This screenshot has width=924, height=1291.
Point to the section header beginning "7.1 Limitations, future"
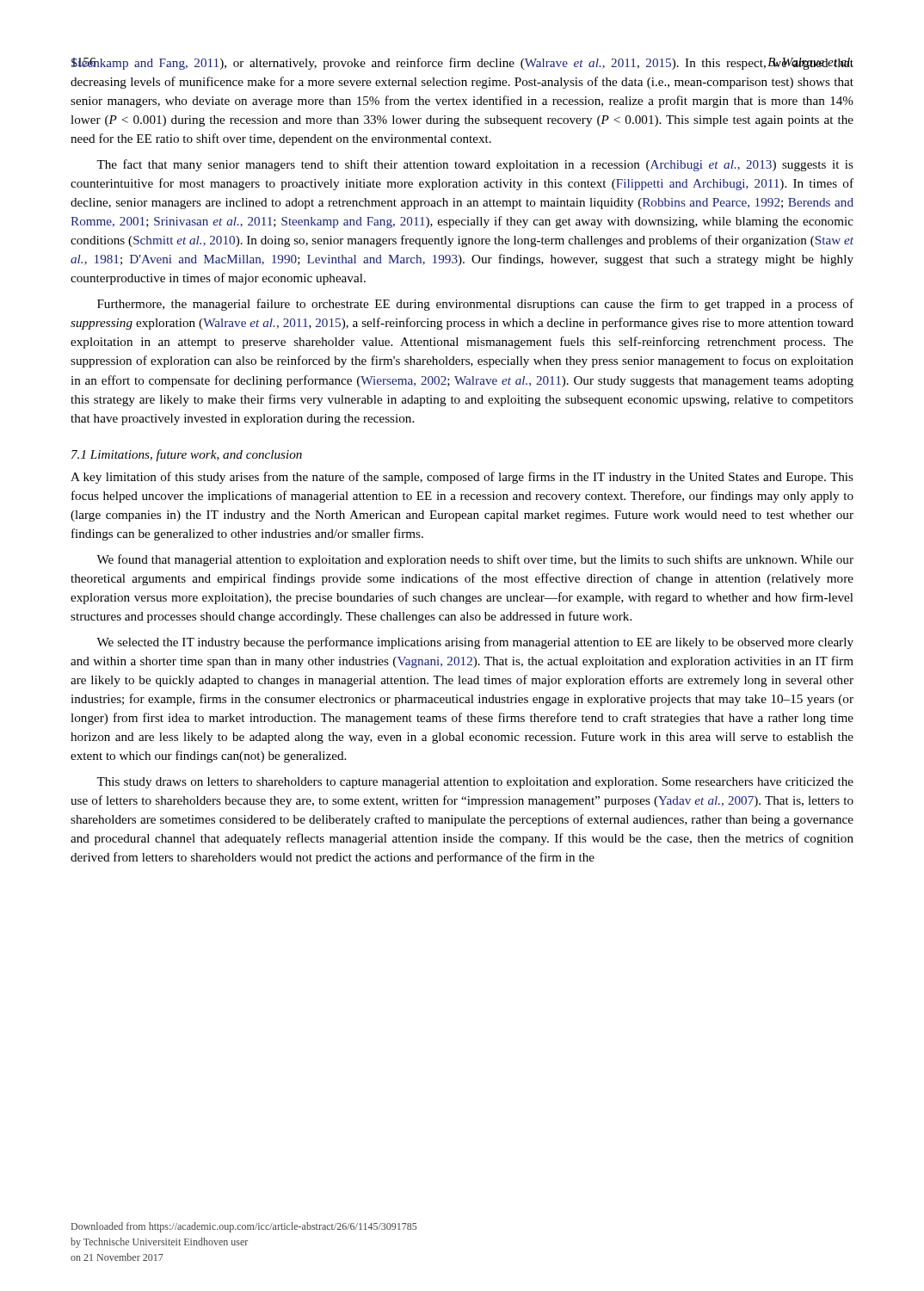tap(187, 455)
